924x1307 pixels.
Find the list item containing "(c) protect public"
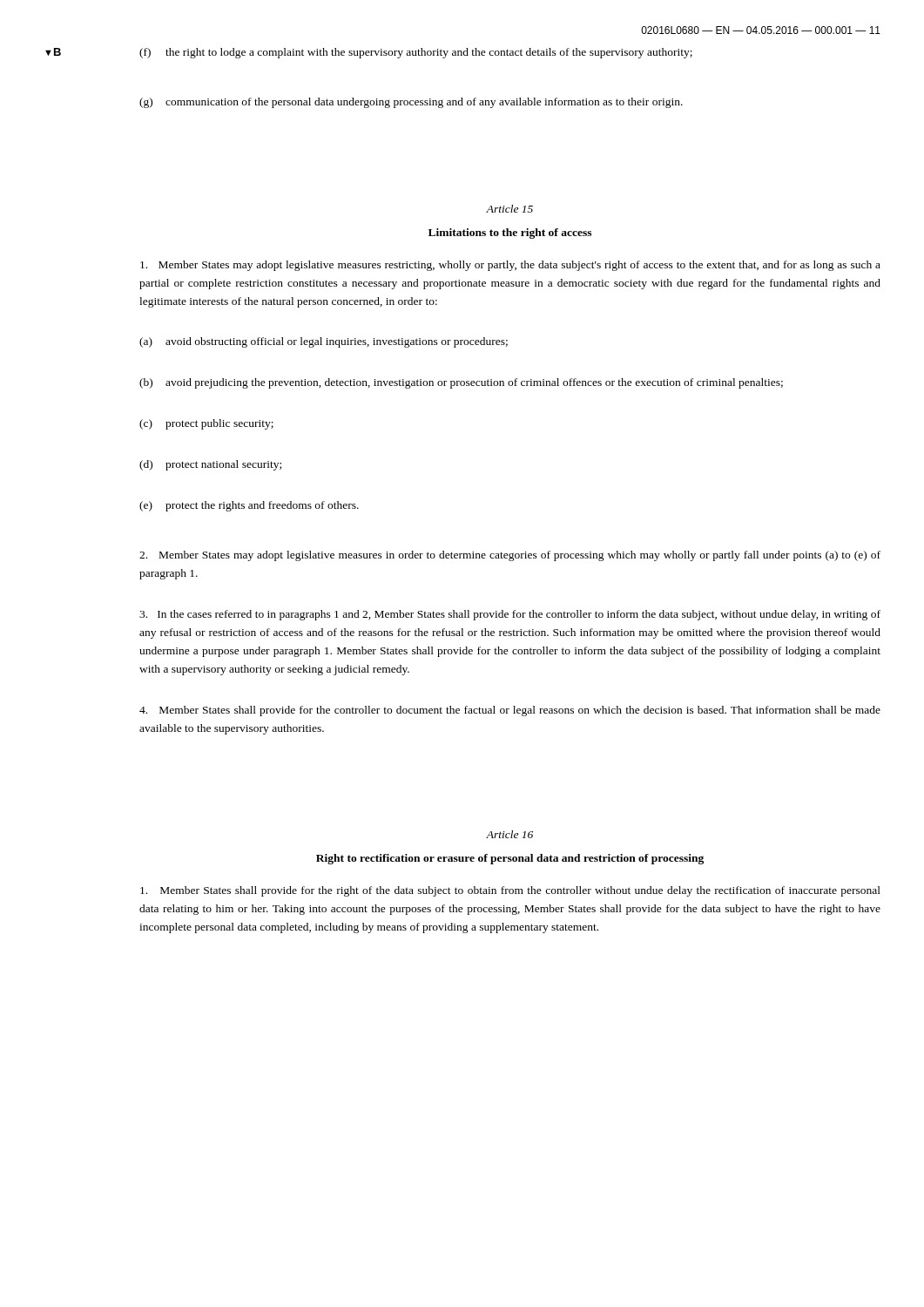(206, 424)
